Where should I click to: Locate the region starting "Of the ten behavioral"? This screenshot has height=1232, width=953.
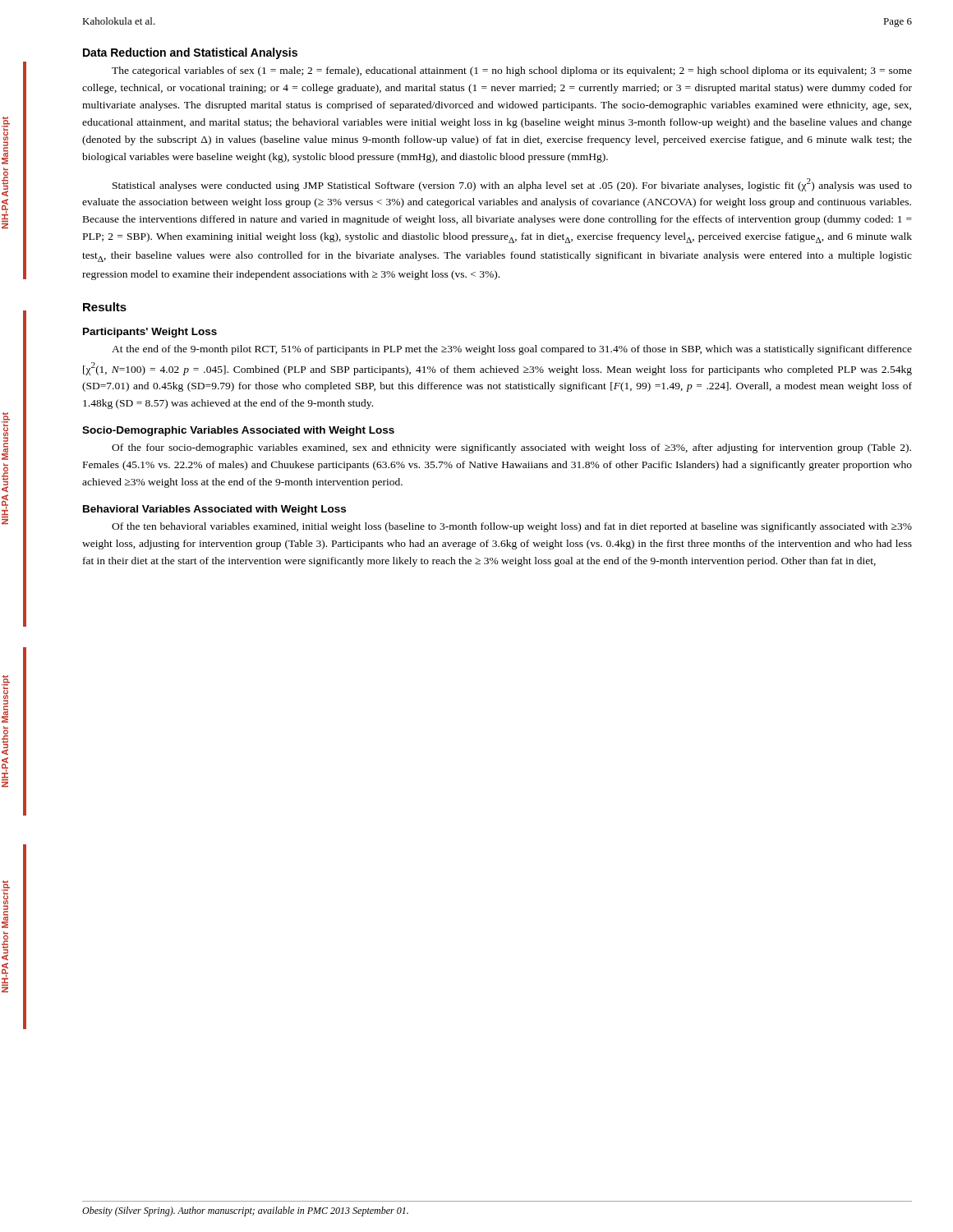[x=497, y=543]
